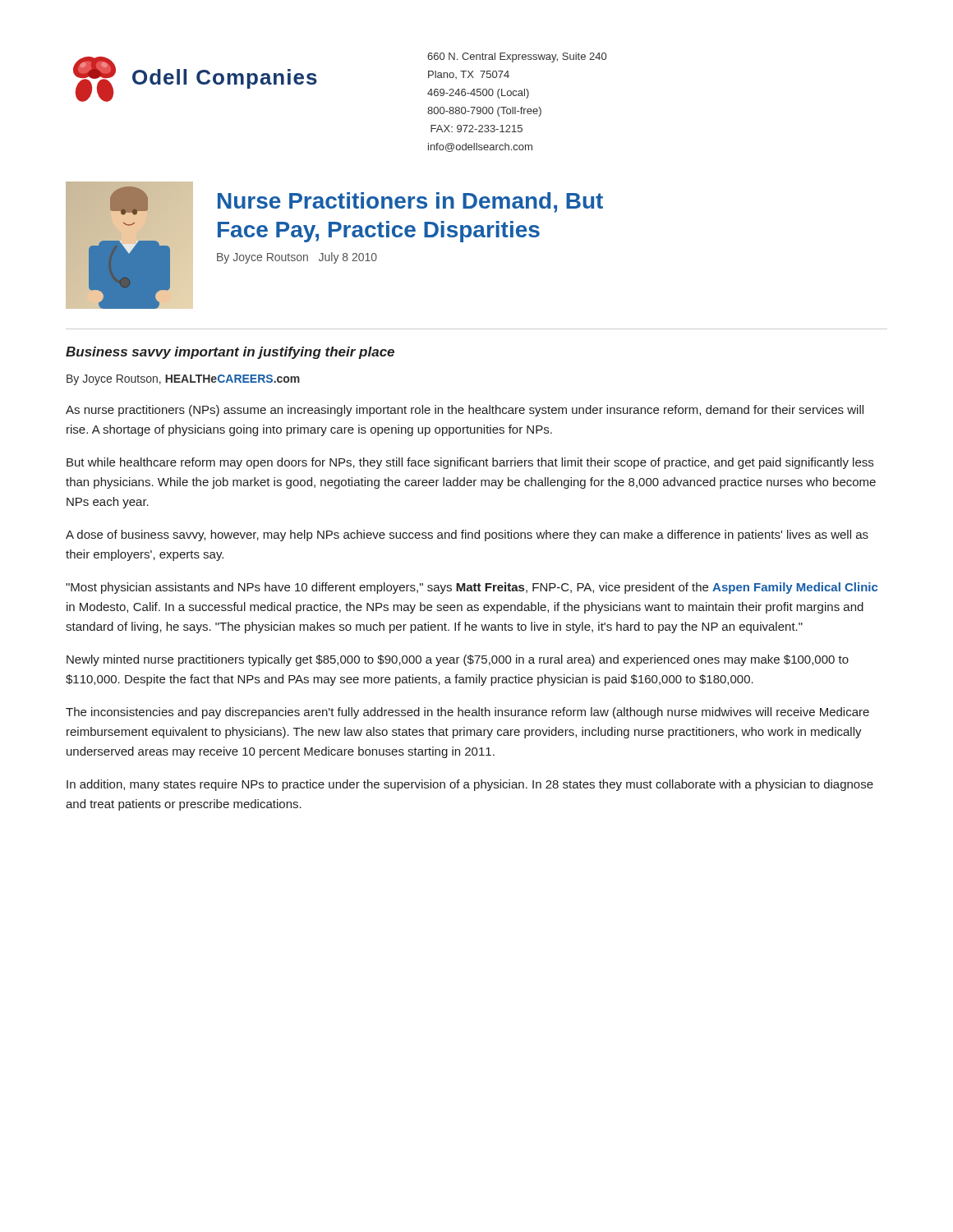Viewport: 953px width, 1232px height.
Task: Click on the text block that reads "A dose of"
Action: tap(467, 544)
